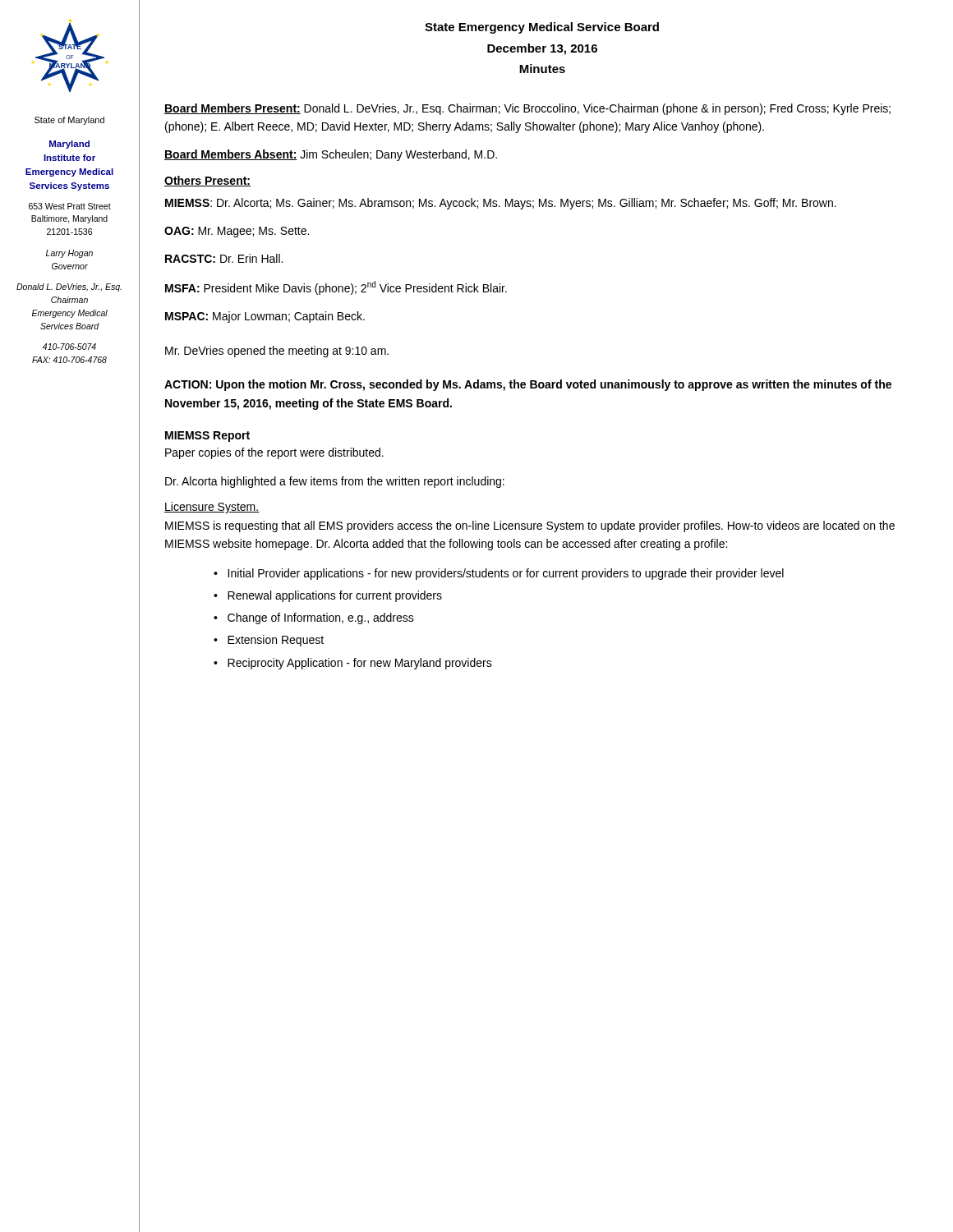Locate the block of text that opens with "Mr. DeVries opened the meeting at"
The image size is (953, 1232).
click(277, 352)
